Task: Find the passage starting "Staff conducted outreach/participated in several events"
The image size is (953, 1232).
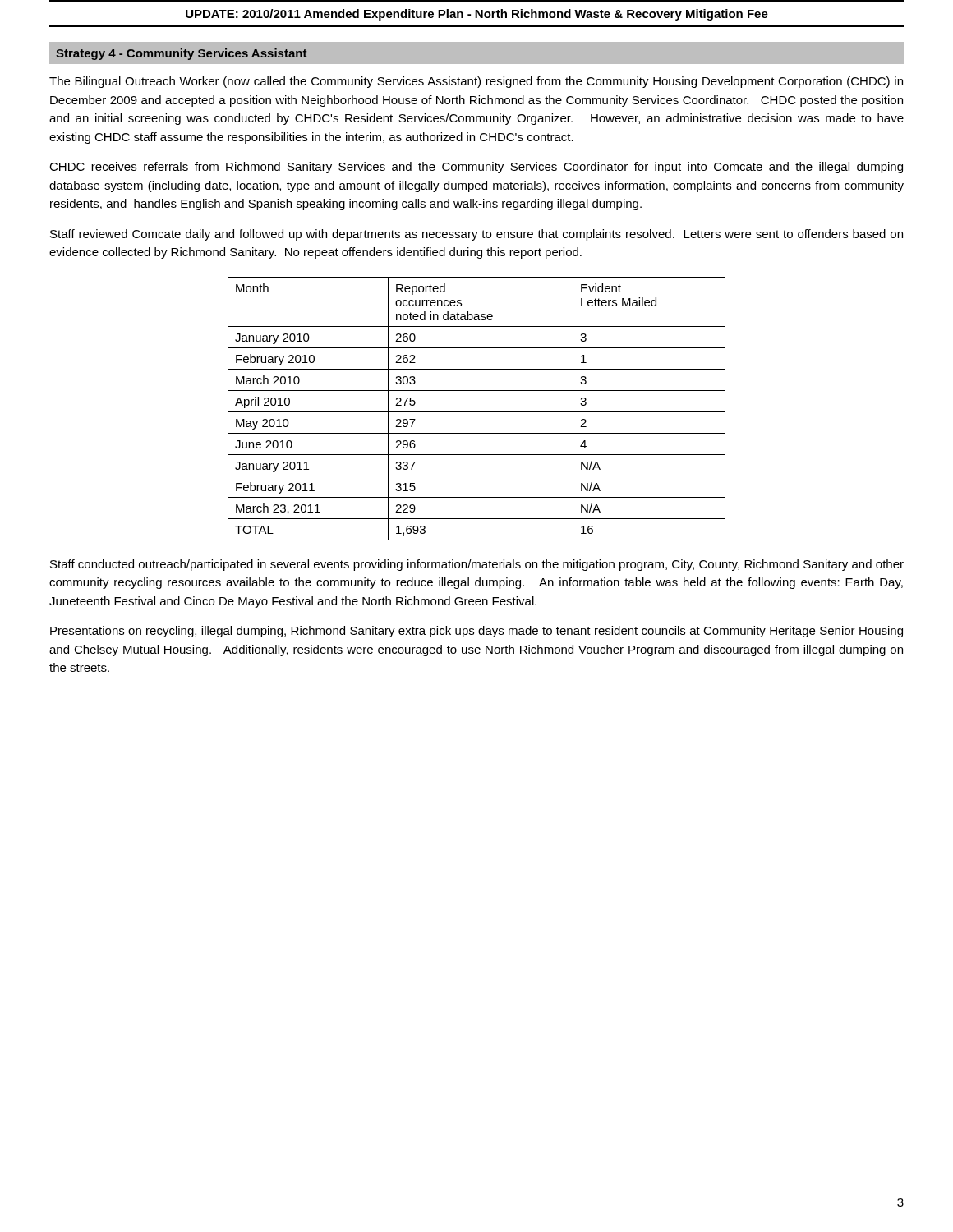Action: pyautogui.click(x=476, y=582)
